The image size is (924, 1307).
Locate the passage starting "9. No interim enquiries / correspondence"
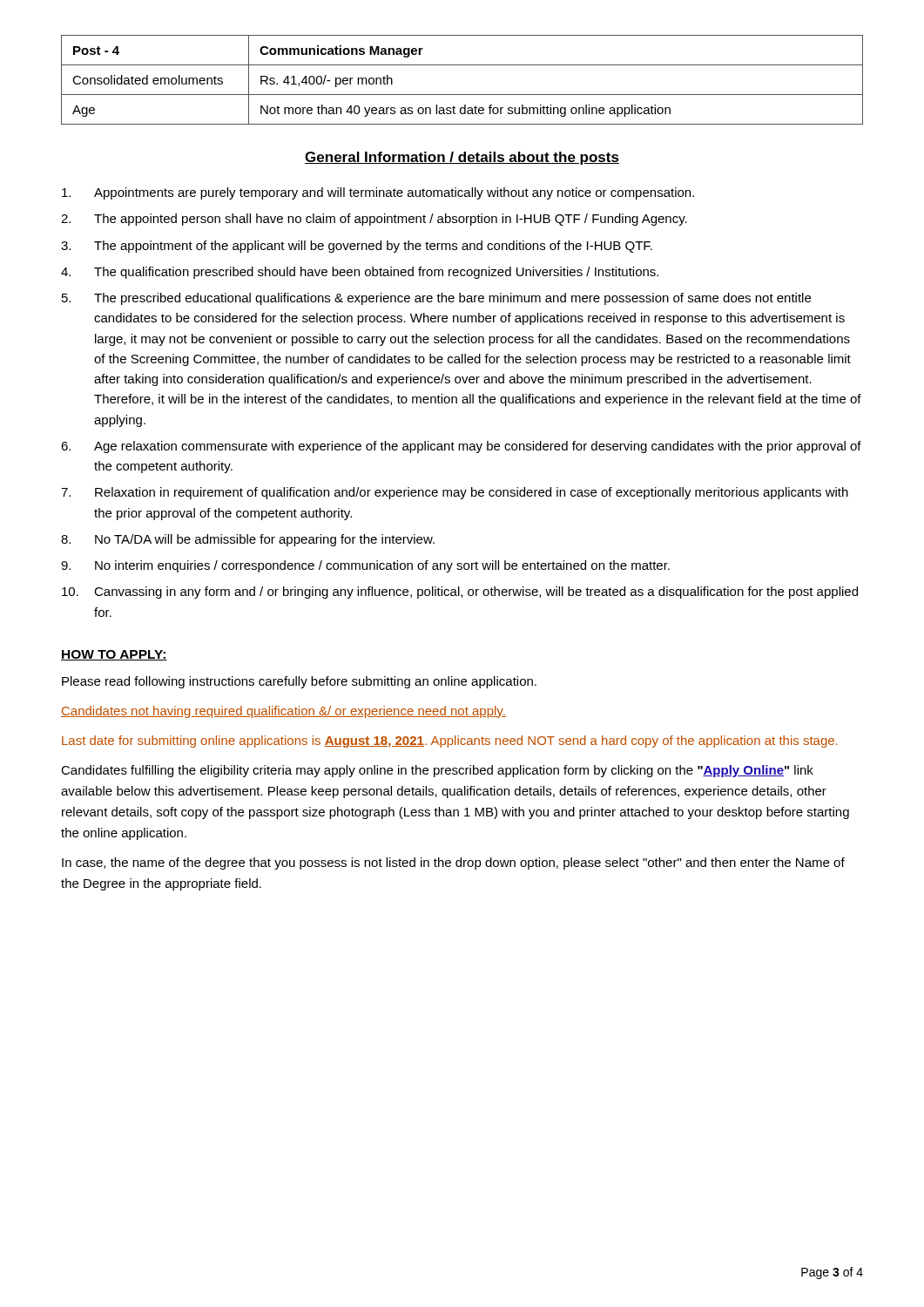click(x=462, y=565)
